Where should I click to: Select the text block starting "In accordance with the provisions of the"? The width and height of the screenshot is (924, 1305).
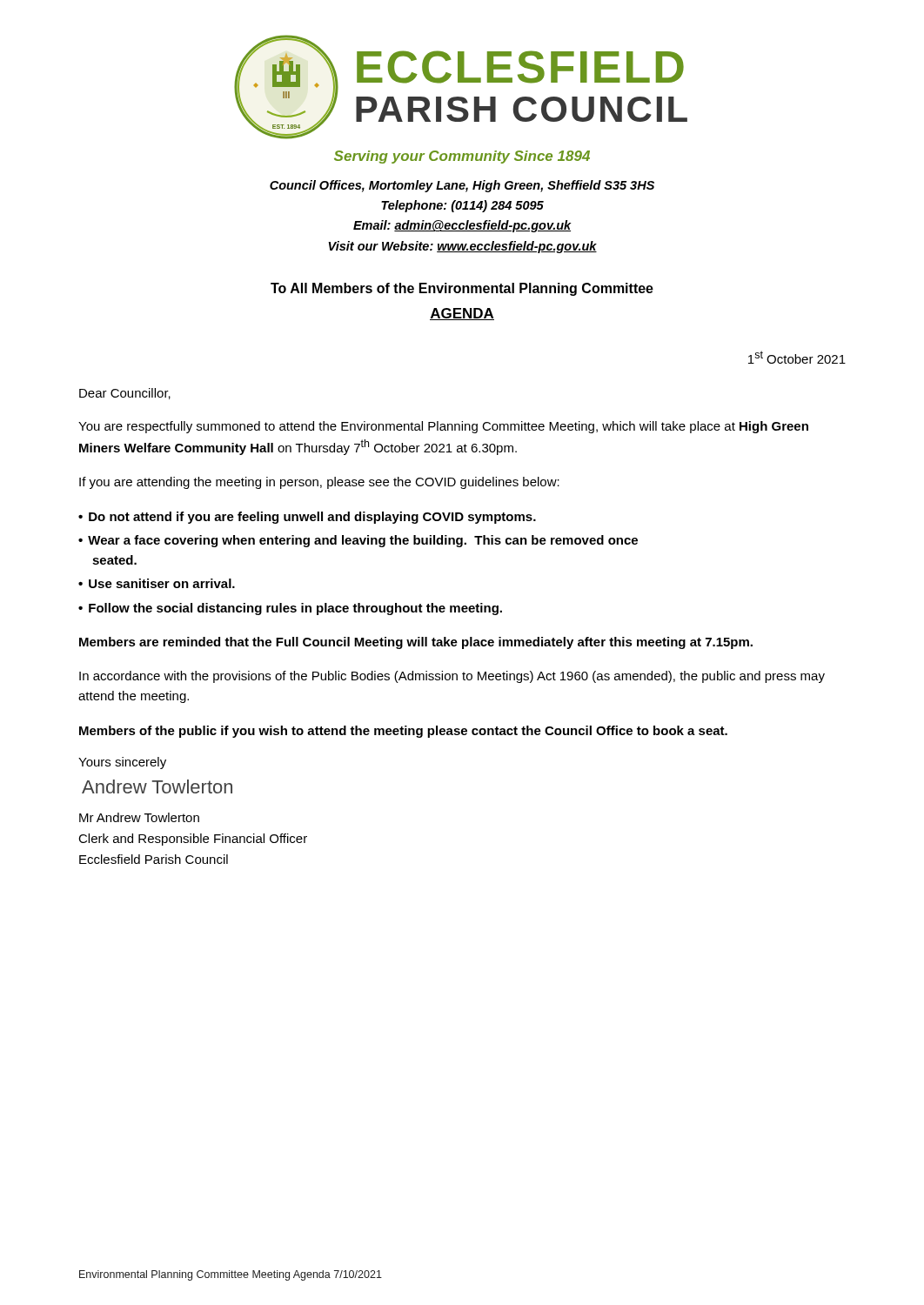(452, 686)
